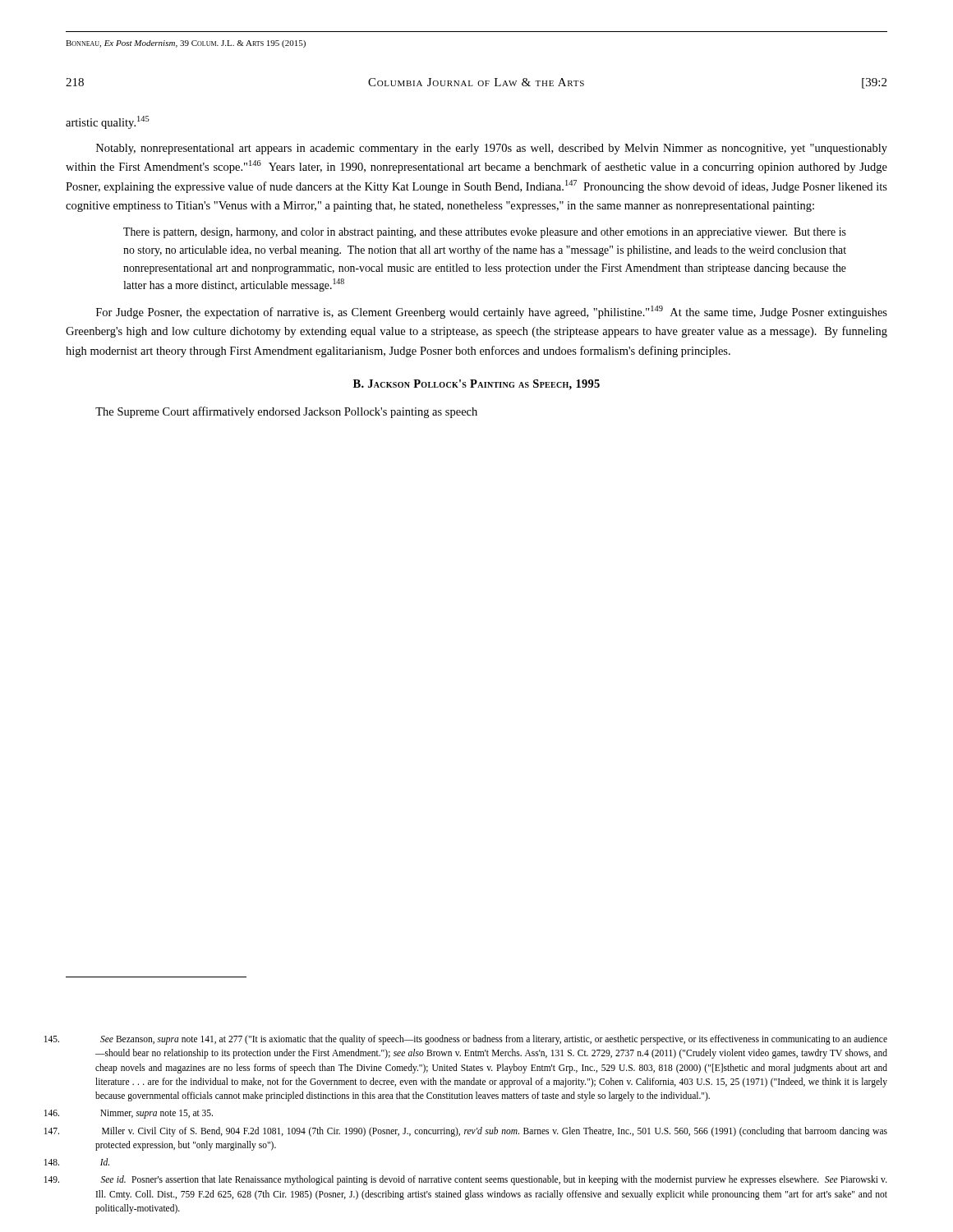Select the text starting "See id. Posner's assertion"
Viewport: 953px width, 1232px height.
coord(476,1193)
